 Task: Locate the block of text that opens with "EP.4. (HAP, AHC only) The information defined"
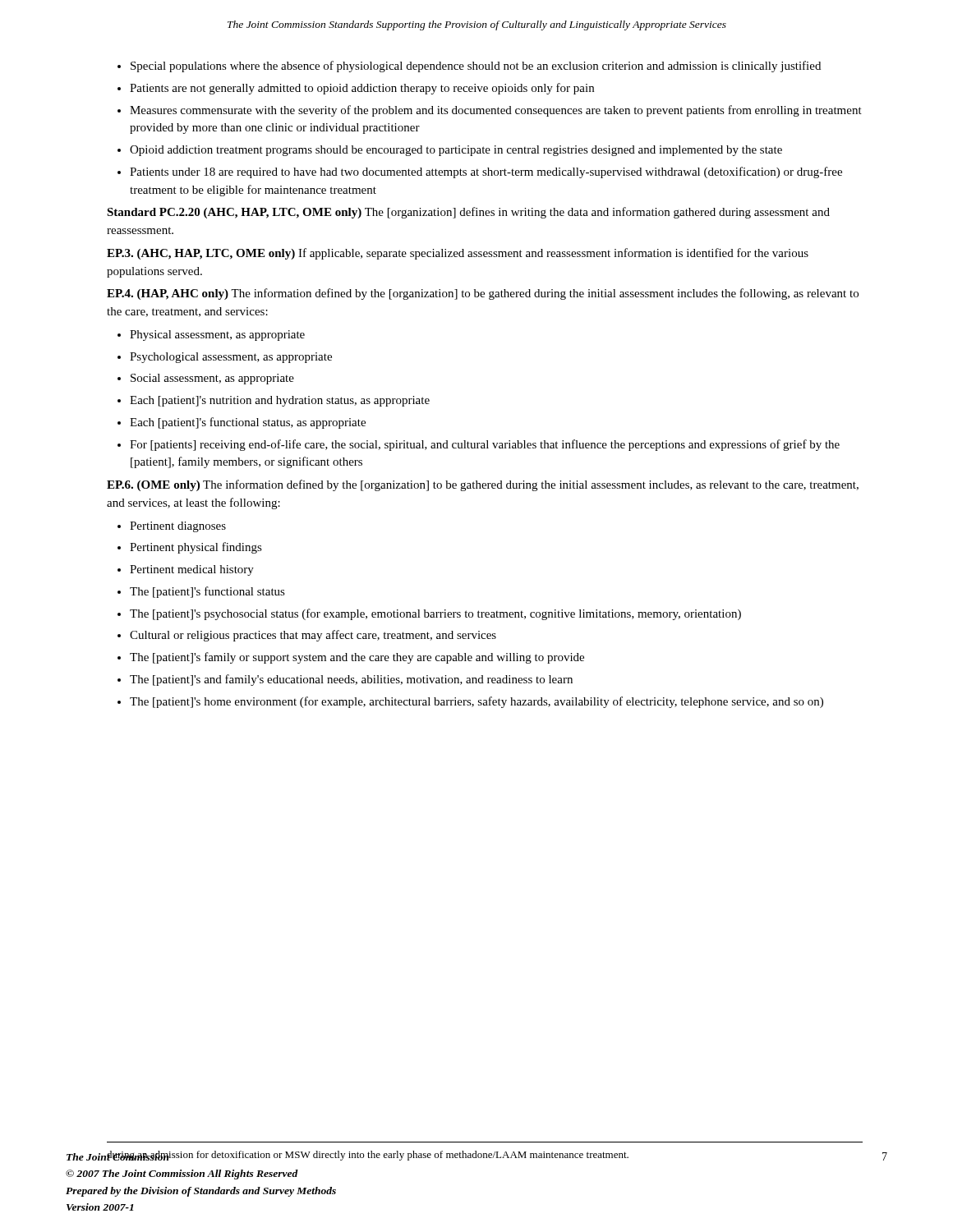483,302
